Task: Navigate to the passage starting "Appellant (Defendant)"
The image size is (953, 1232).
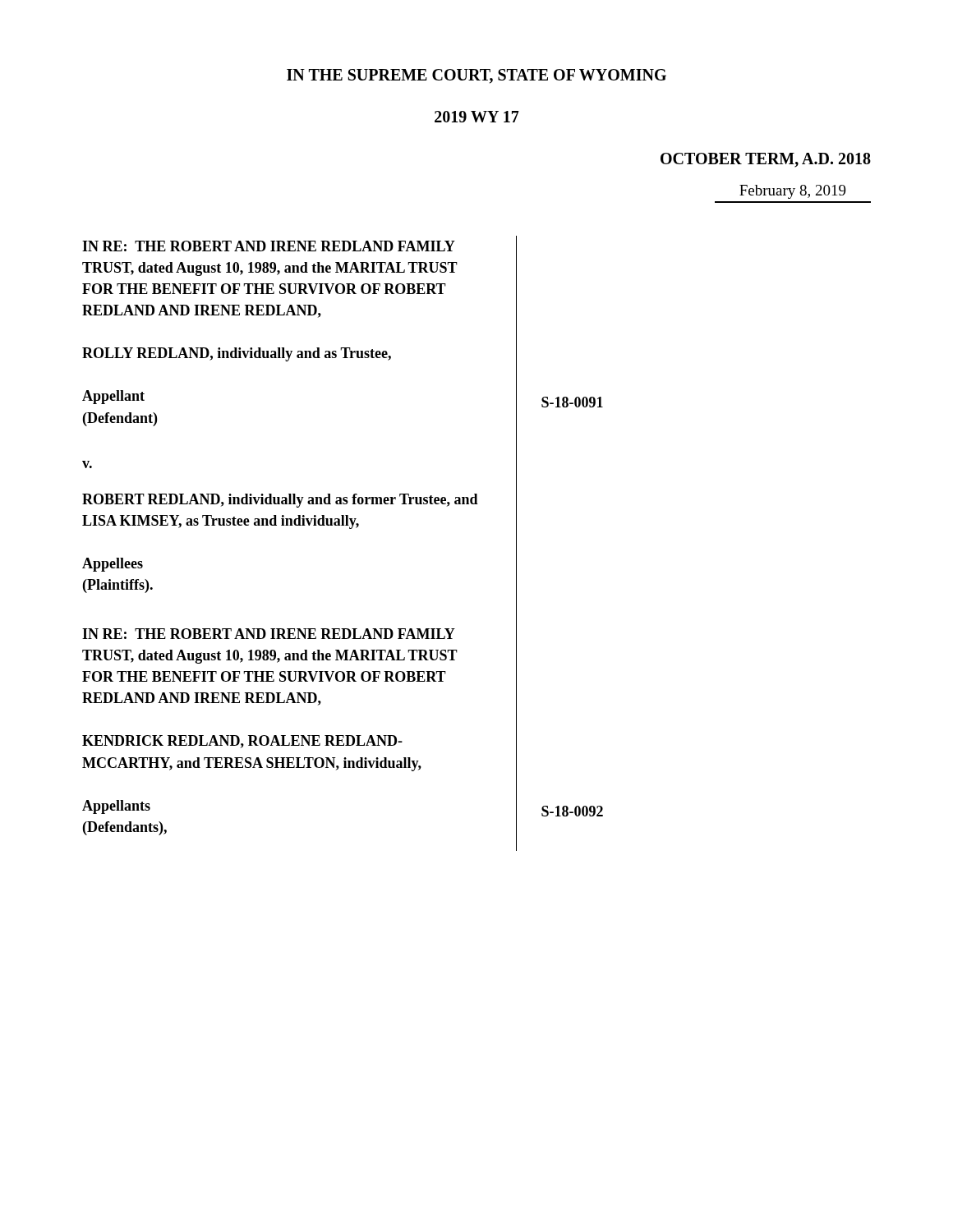Action: [120, 407]
